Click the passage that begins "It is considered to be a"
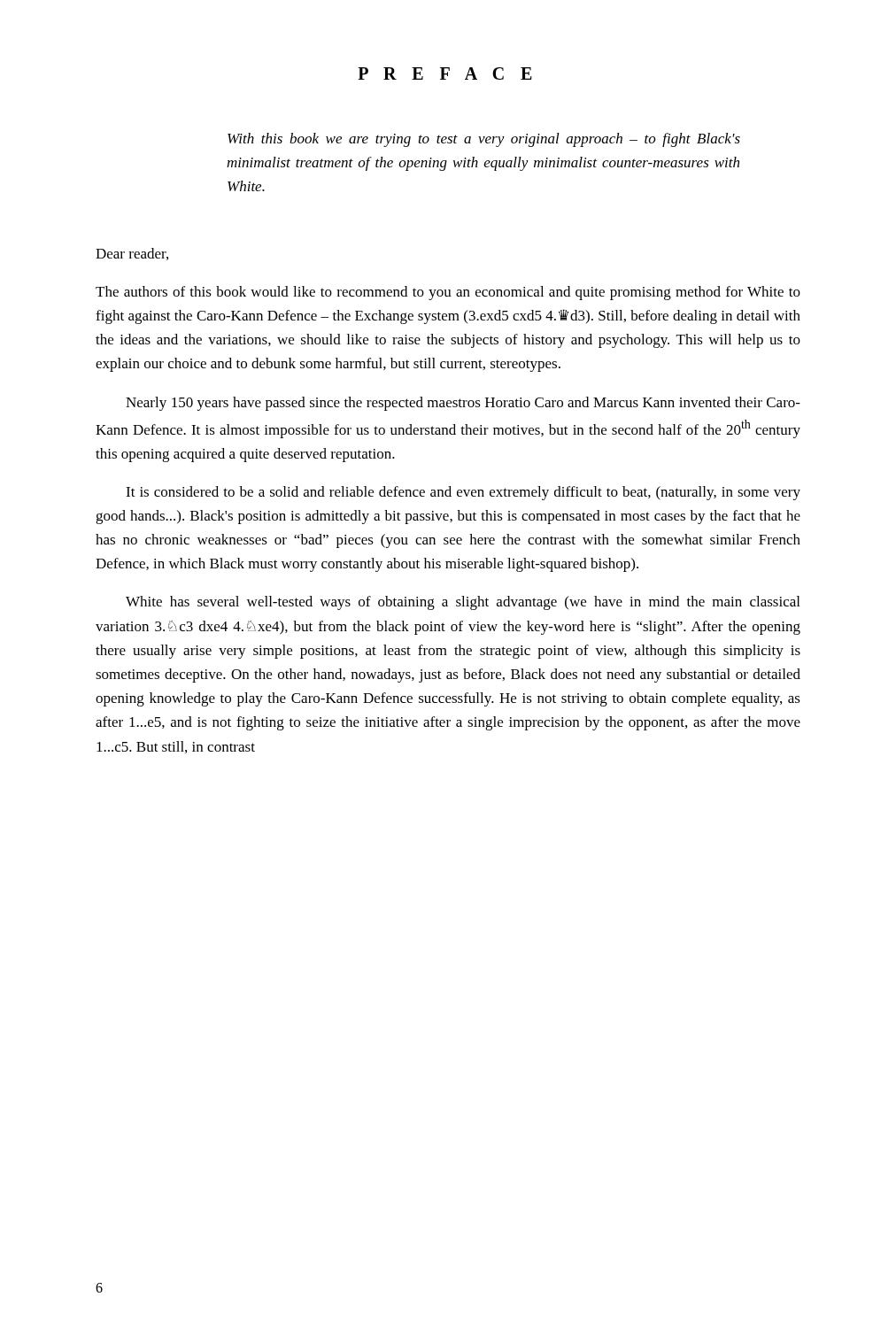896x1328 pixels. [x=448, y=528]
